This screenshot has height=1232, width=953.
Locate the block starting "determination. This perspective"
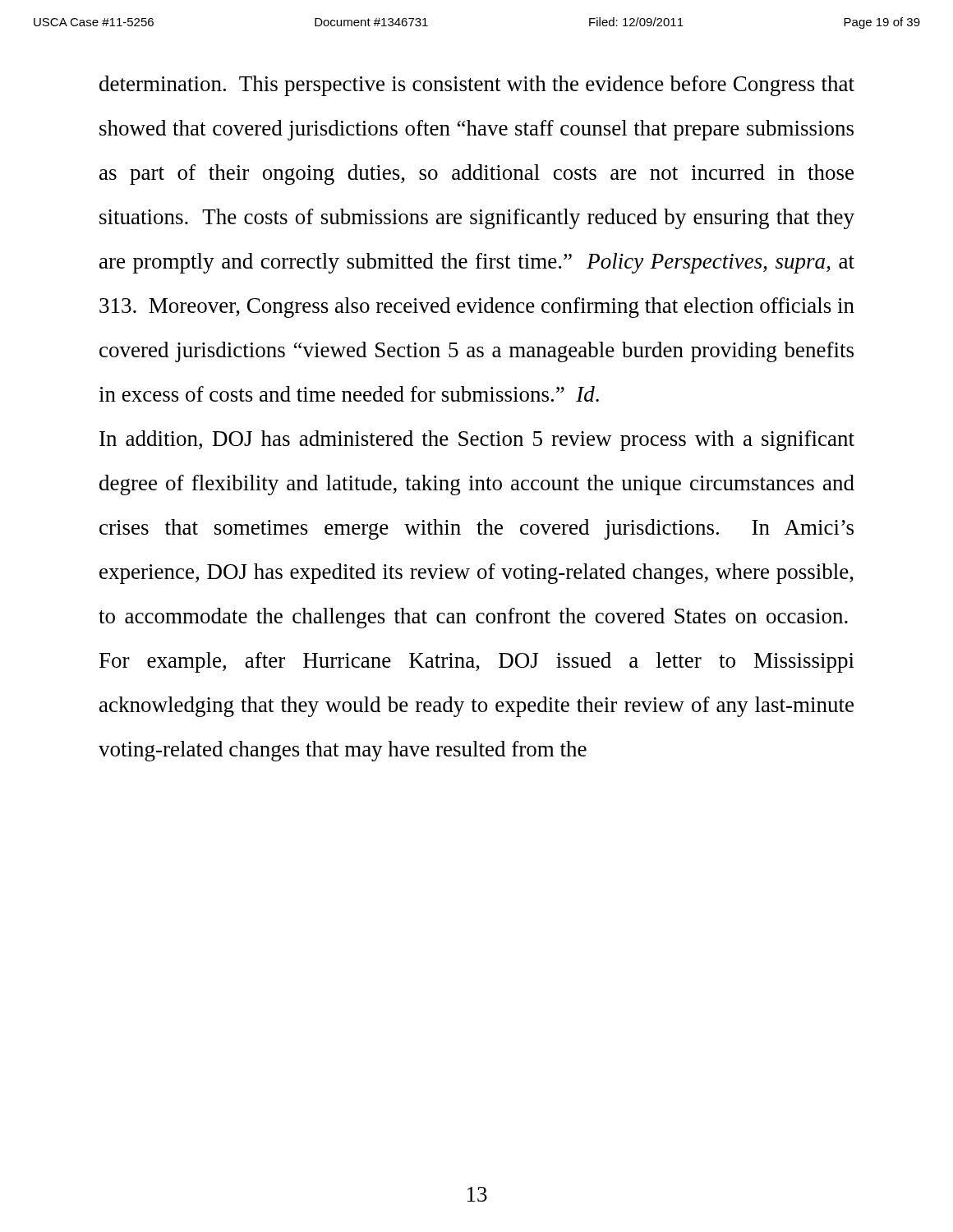[x=477, y=86]
